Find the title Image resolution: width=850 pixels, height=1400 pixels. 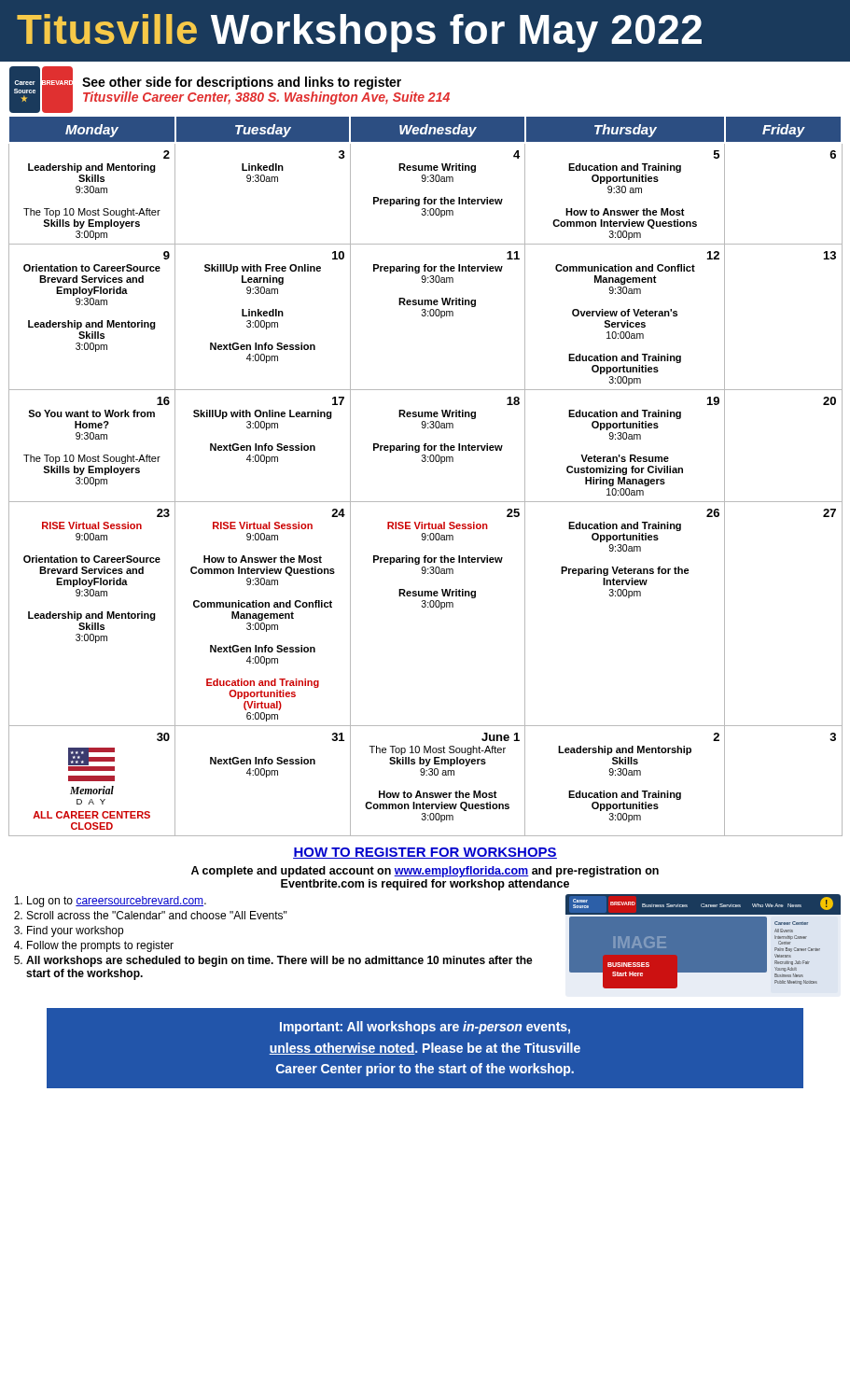(x=360, y=29)
